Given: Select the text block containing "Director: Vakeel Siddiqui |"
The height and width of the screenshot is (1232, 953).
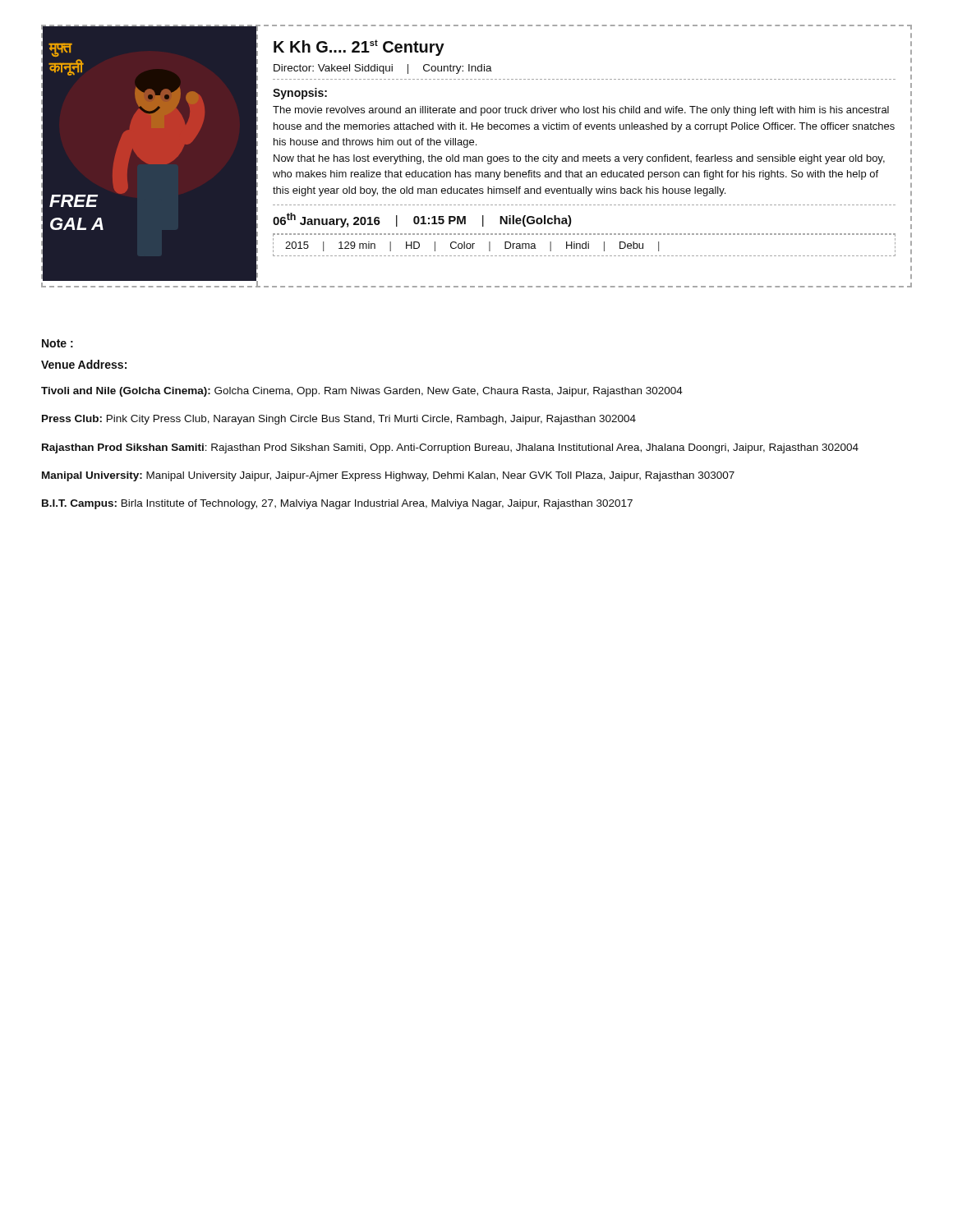Looking at the screenshot, I should coord(382,68).
